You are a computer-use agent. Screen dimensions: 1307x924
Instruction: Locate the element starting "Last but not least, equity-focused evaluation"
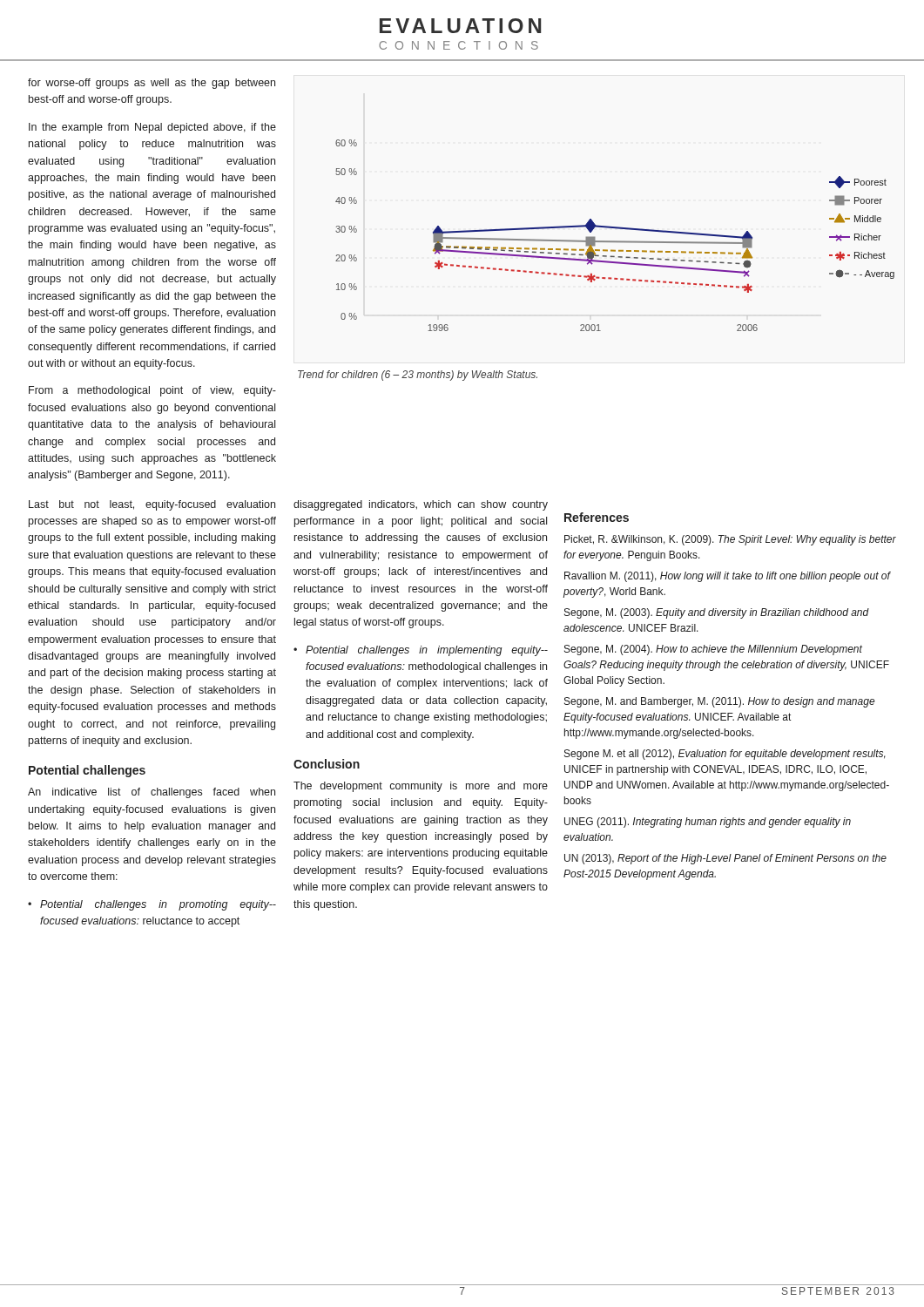pyautogui.click(x=152, y=622)
